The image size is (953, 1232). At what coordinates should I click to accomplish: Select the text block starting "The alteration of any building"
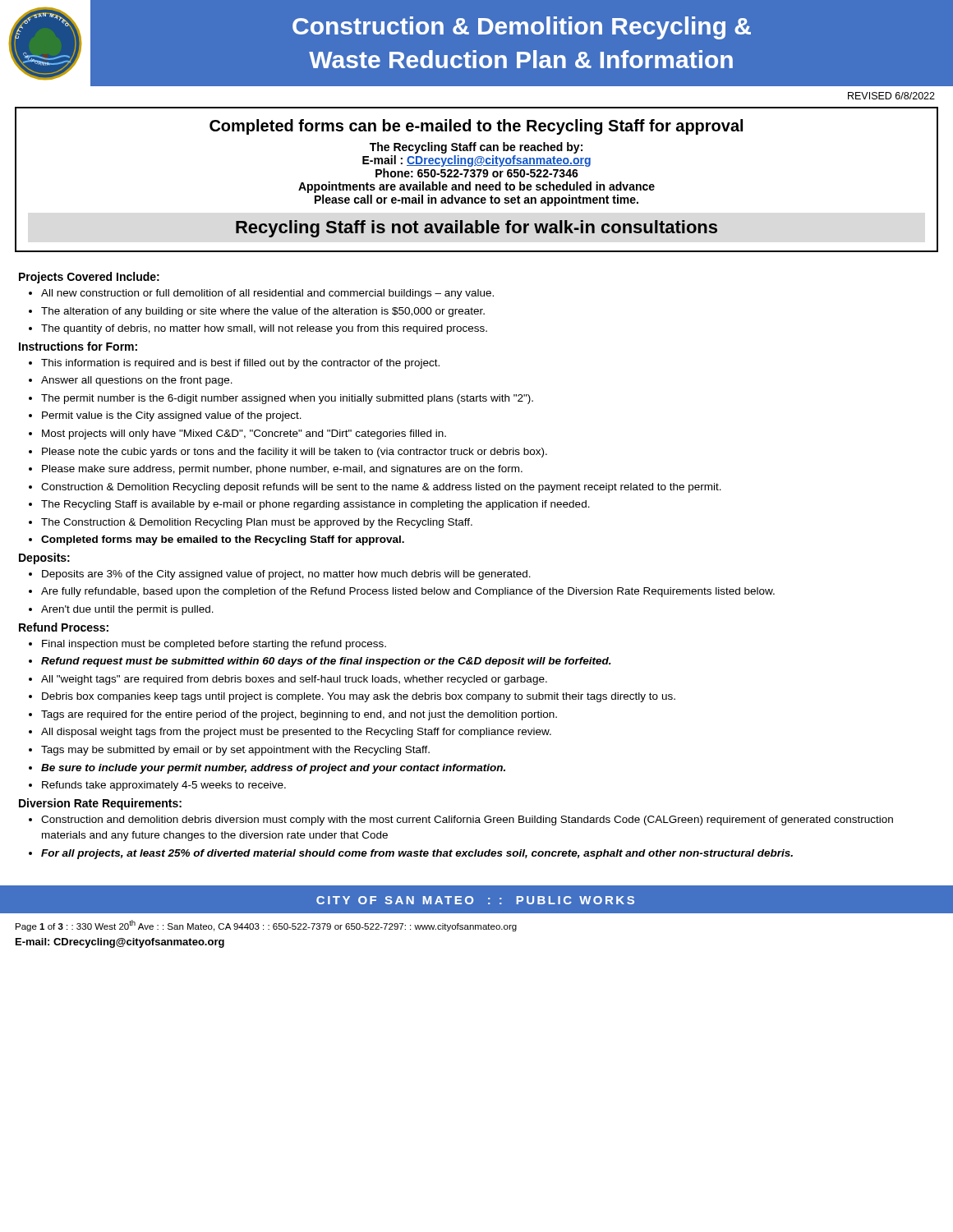263,310
